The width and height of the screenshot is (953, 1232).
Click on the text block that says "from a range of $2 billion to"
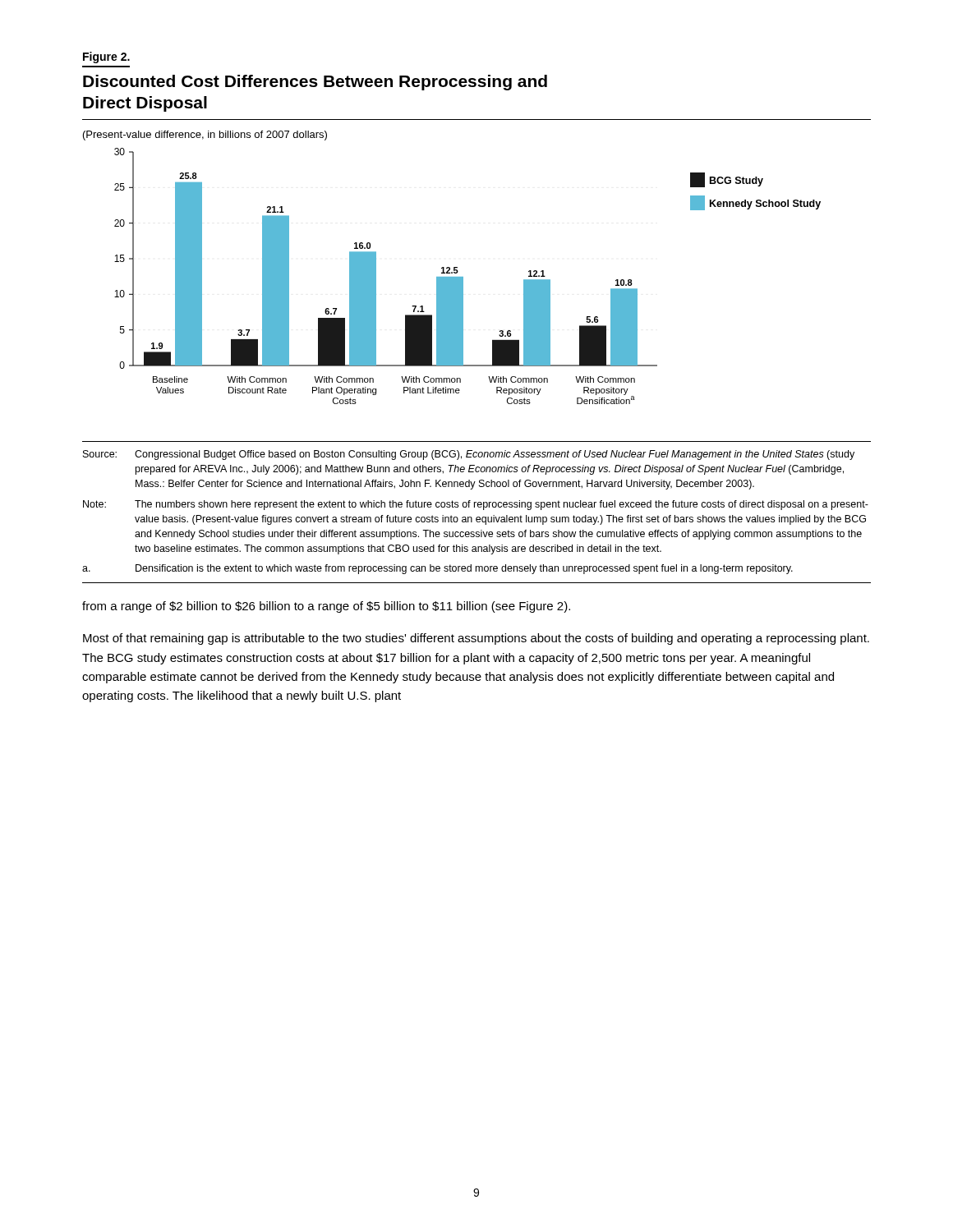click(327, 606)
